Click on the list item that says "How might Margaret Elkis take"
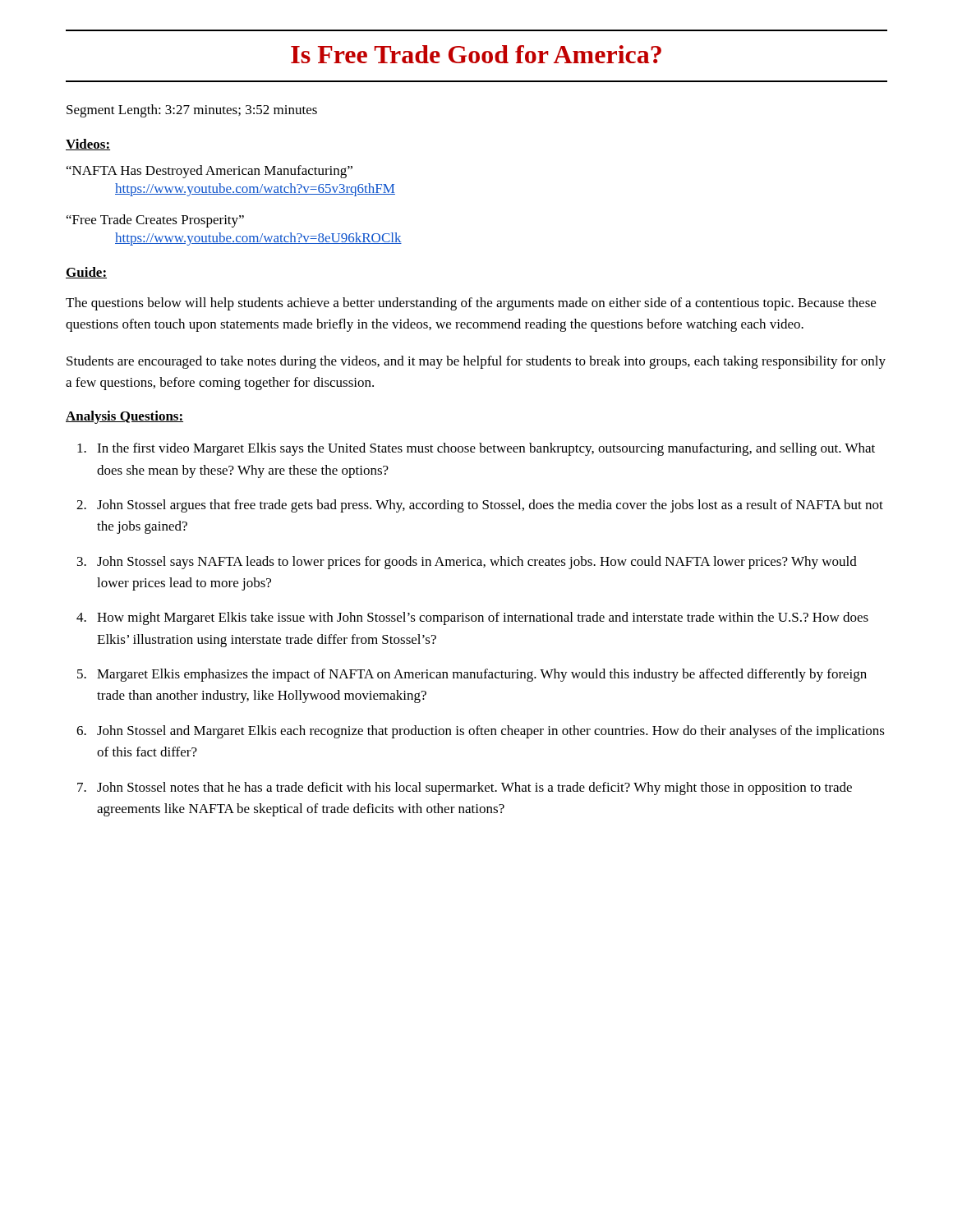Viewport: 953px width, 1232px height. click(483, 628)
